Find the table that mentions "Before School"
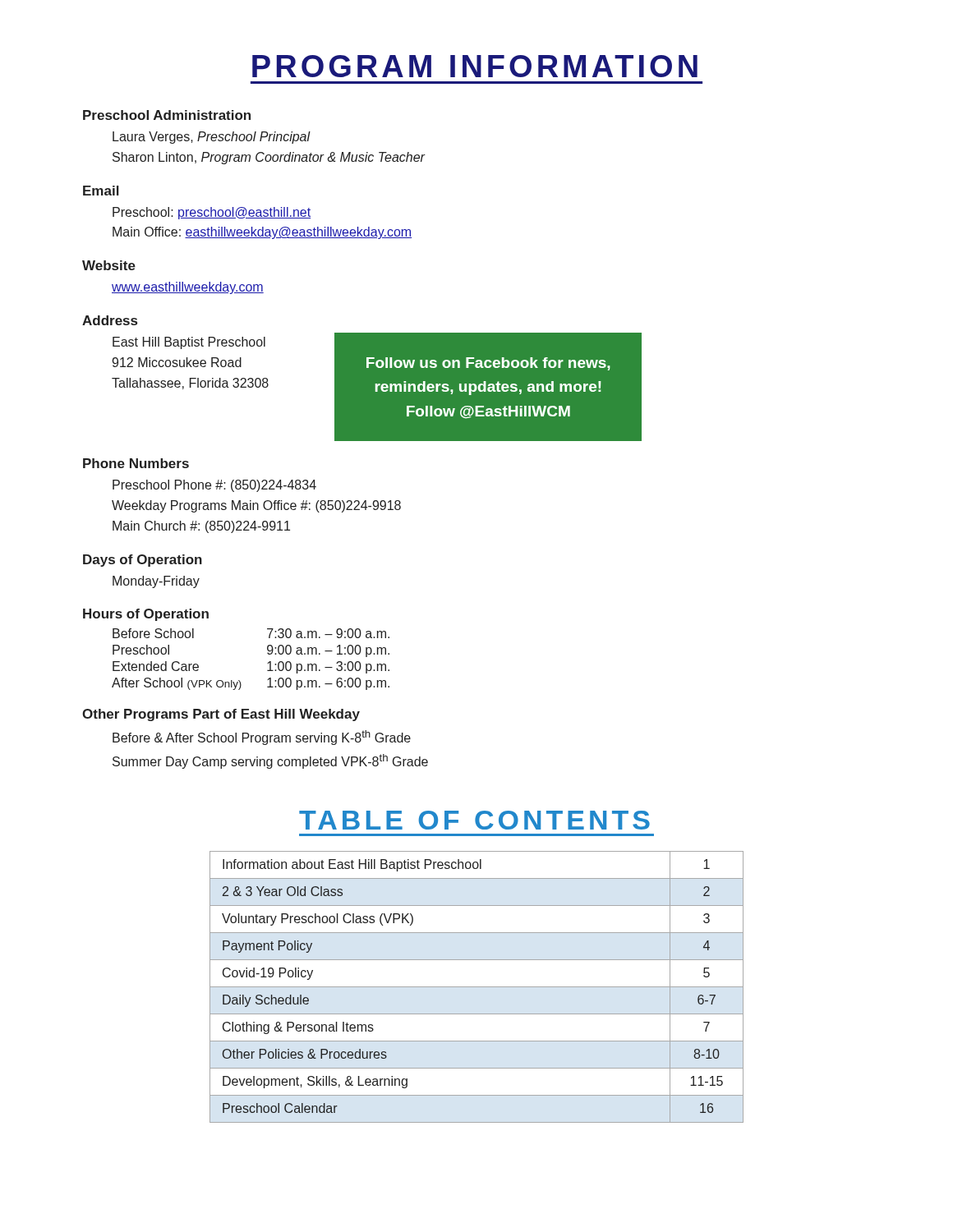This screenshot has height=1232, width=953. coord(476,659)
